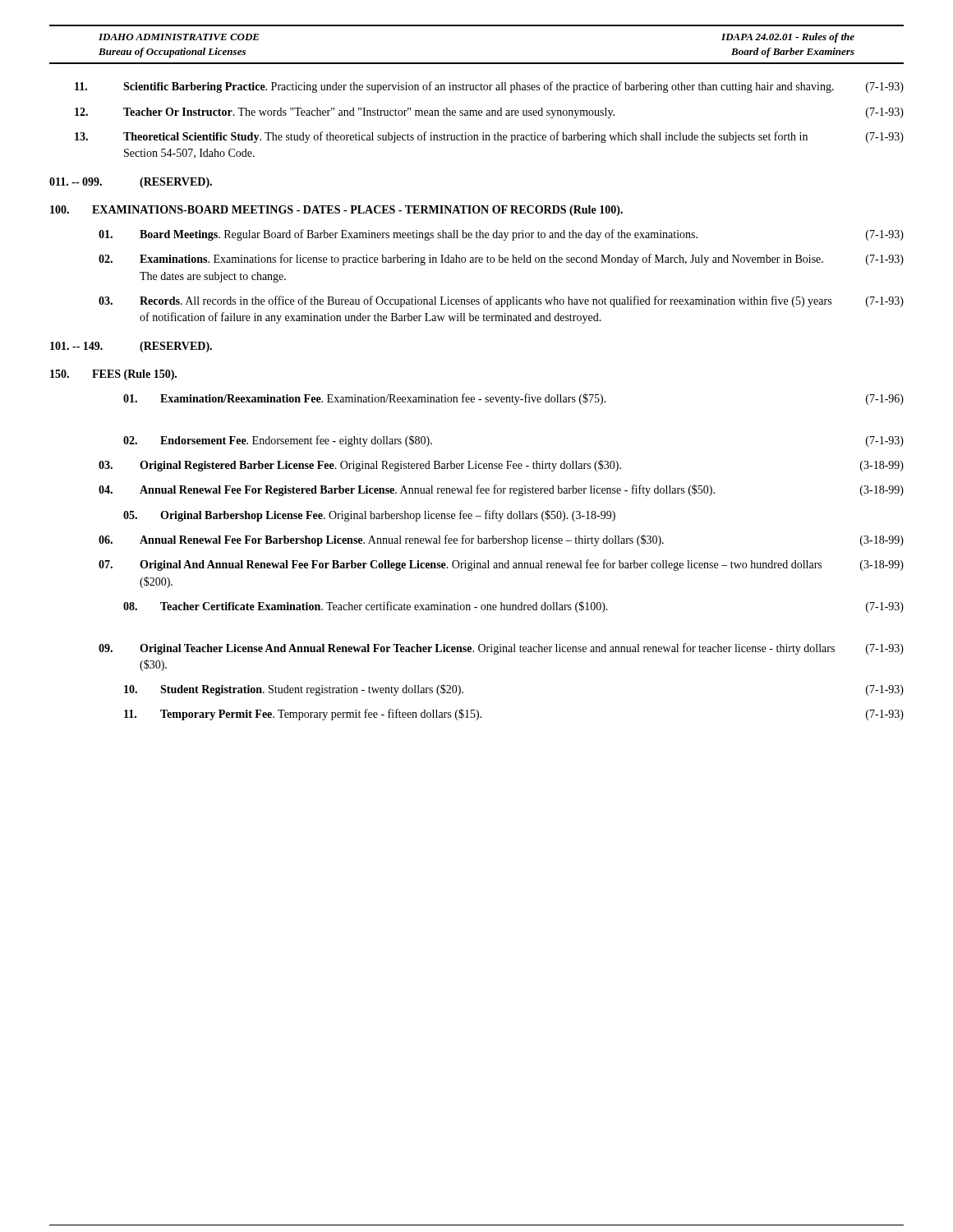The image size is (953, 1232).
Task: Point to the text block starting "07. Original And Annual"
Action: [x=476, y=574]
